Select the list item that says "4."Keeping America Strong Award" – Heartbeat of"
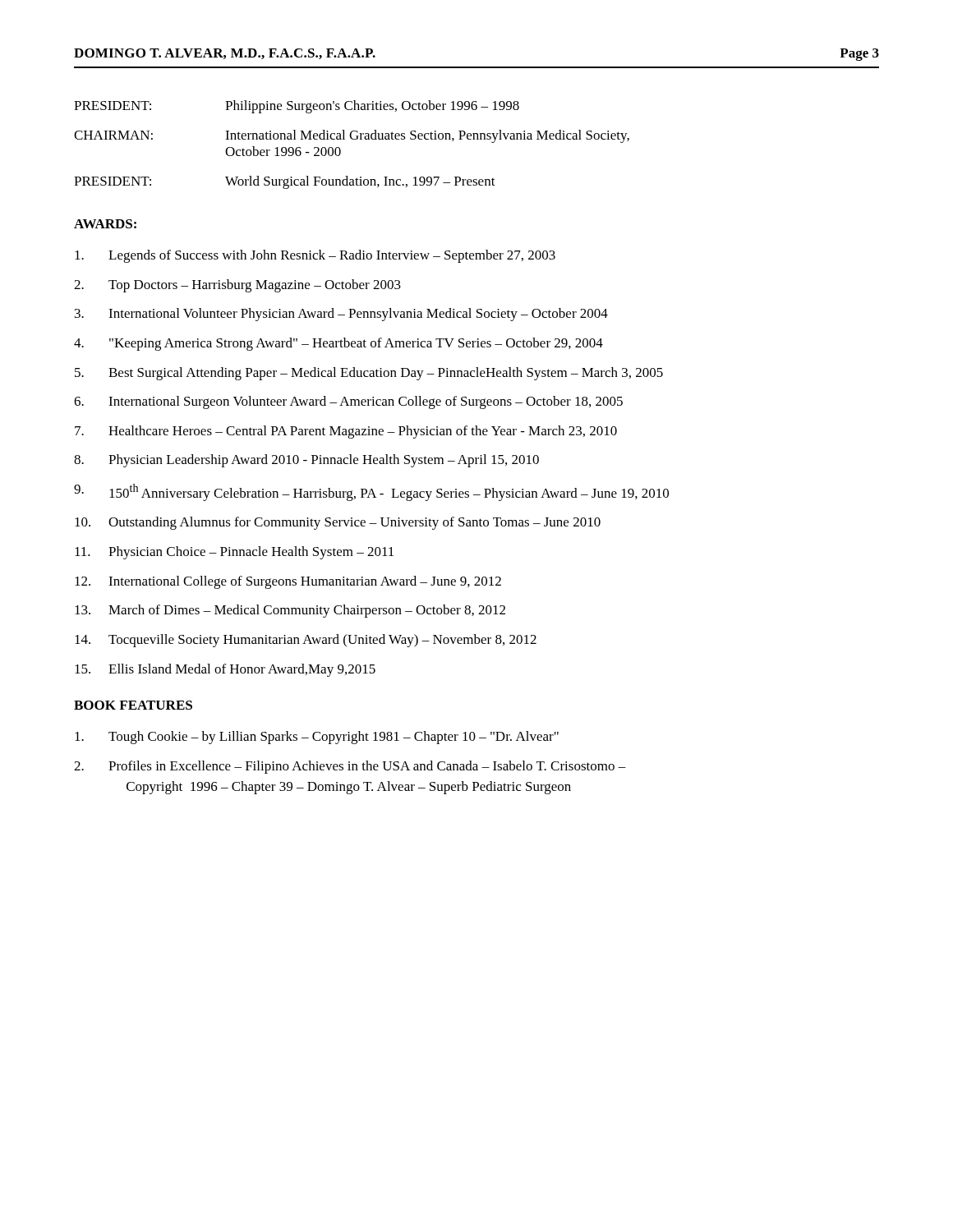The width and height of the screenshot is (953, 1232). (476, 343)
